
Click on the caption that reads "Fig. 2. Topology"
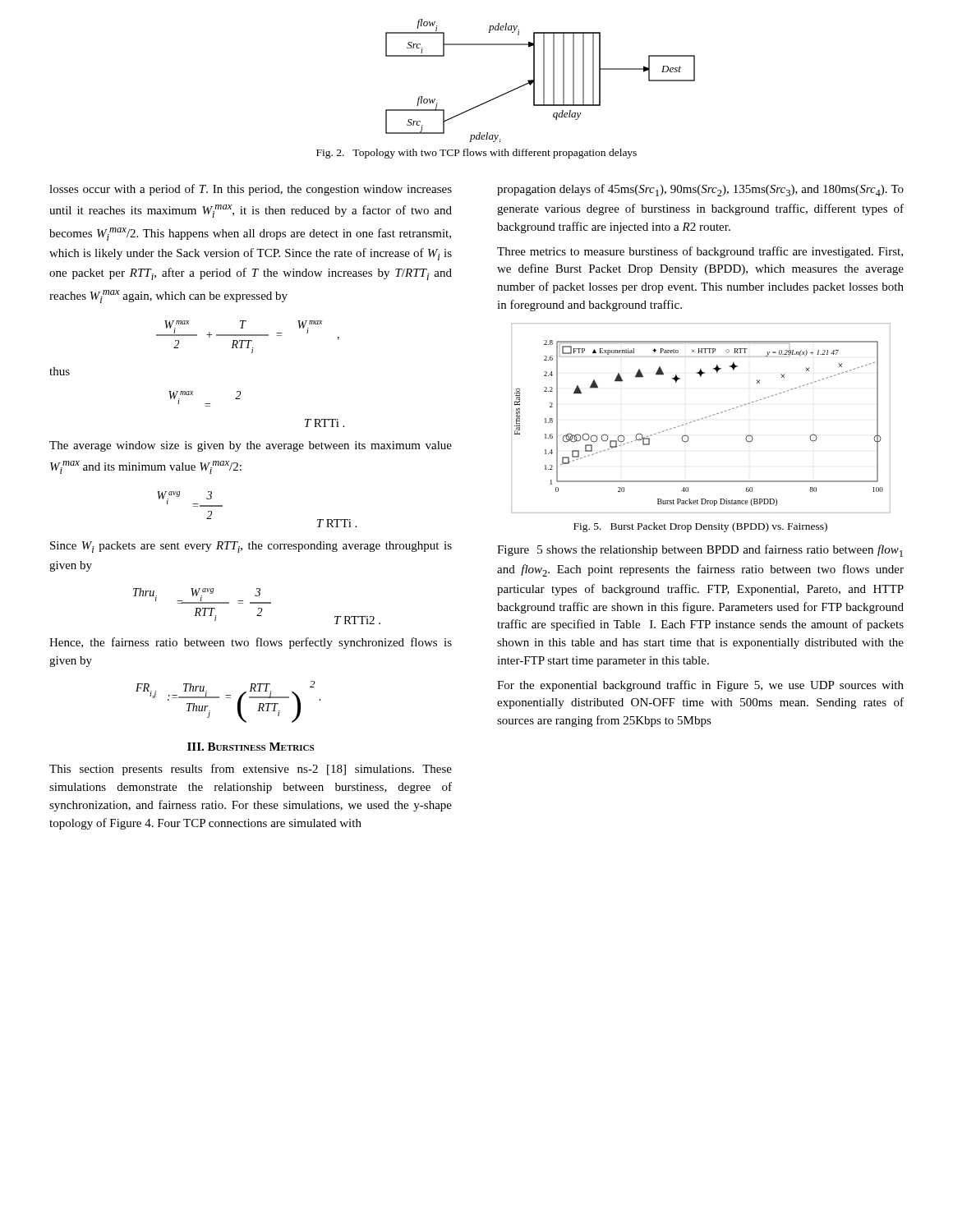click(x=476, y=152)
